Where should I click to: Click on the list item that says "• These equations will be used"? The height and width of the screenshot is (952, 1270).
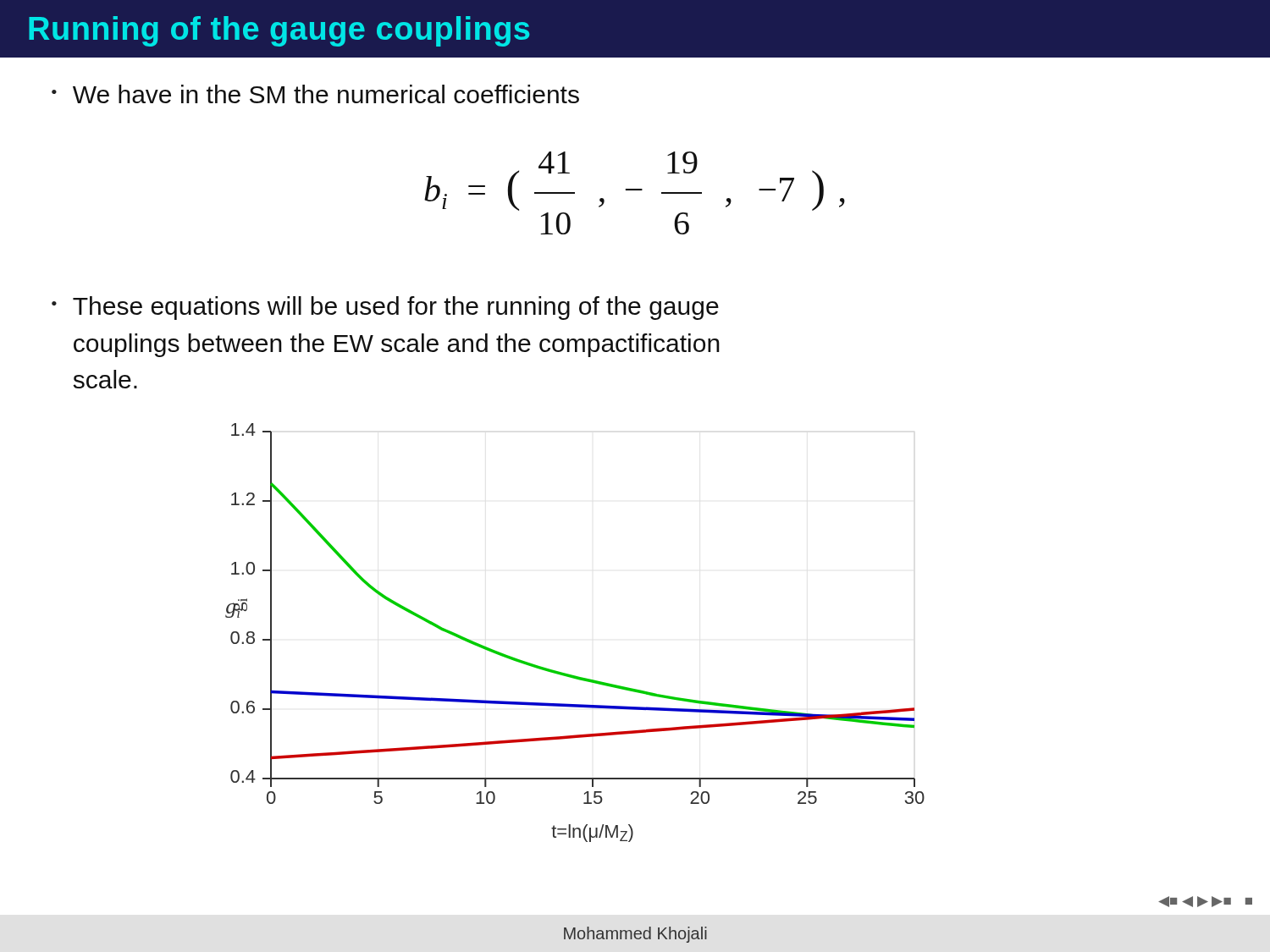click(386, 343)
